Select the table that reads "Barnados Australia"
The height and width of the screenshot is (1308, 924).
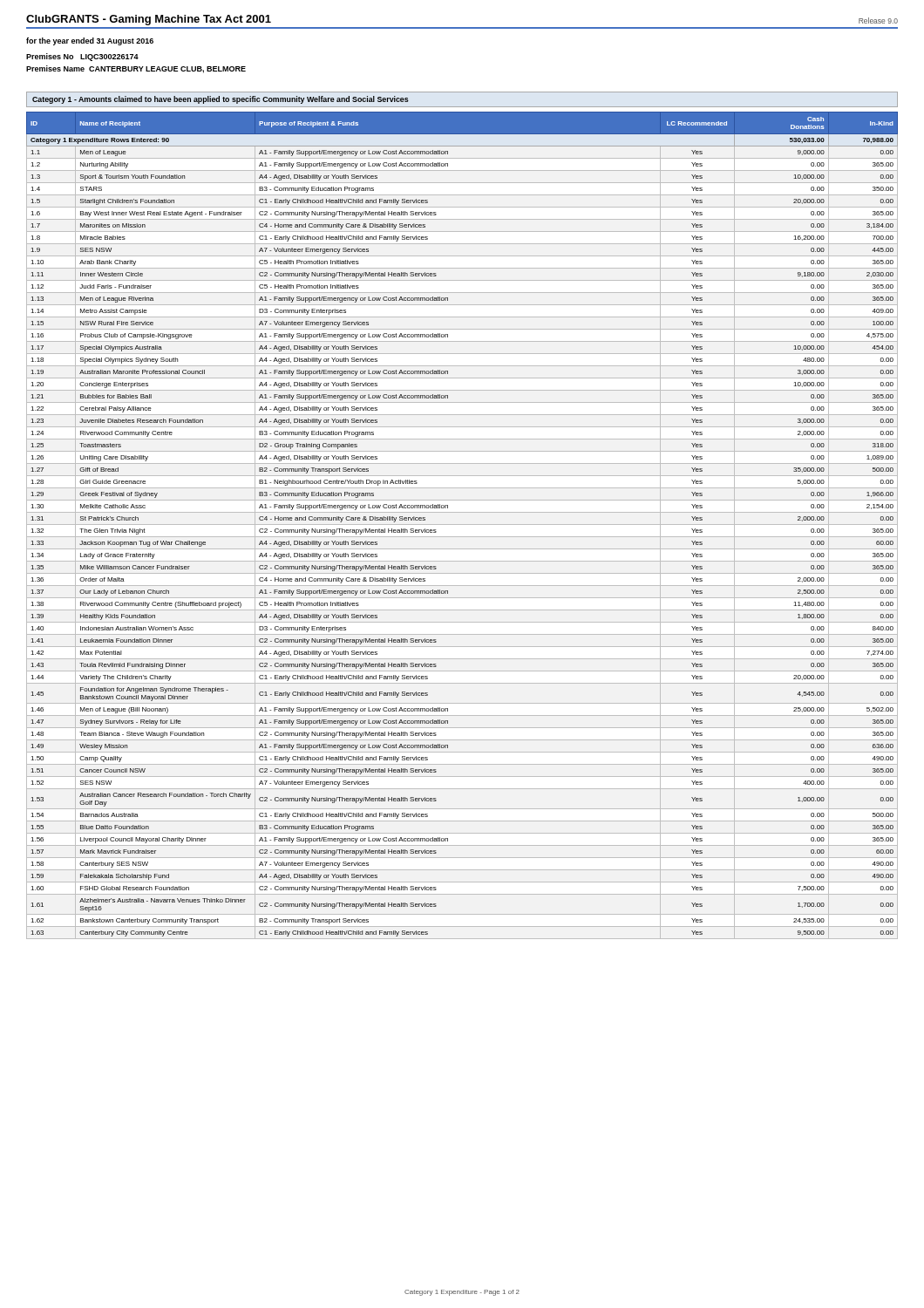point(462,525)
